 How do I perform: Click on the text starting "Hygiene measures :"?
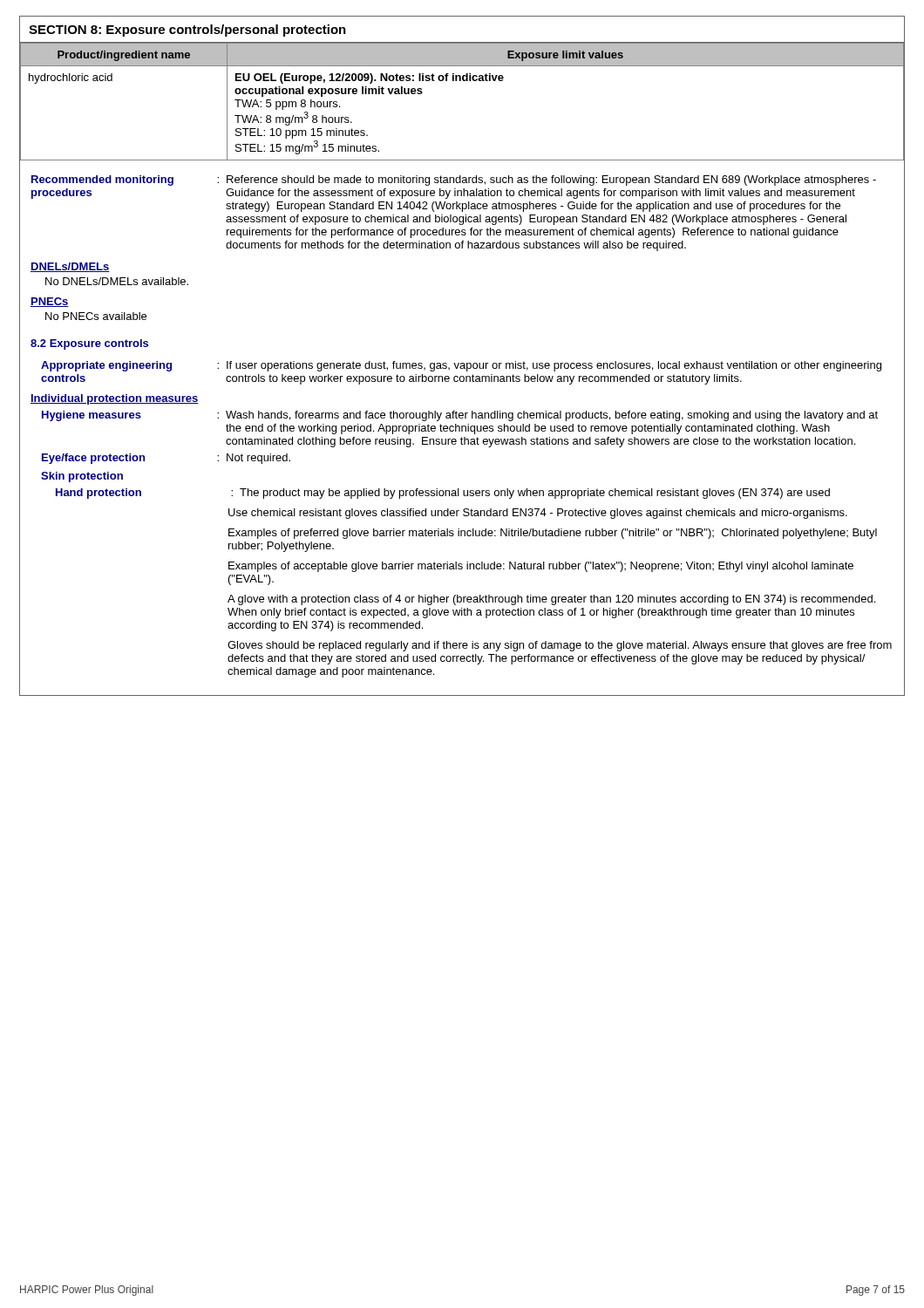click(x=467, y=427)
